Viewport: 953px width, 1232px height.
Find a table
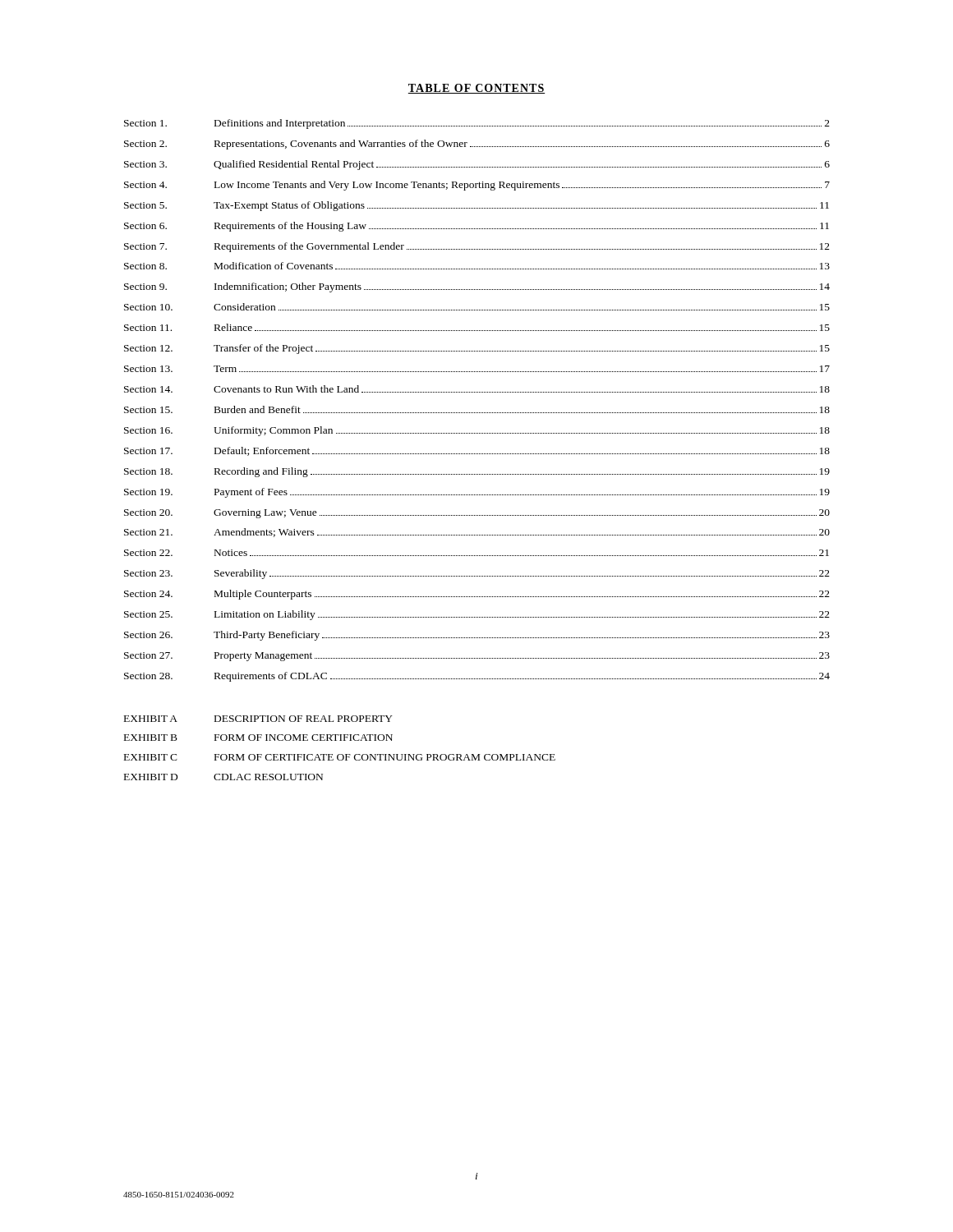[476, 400]
